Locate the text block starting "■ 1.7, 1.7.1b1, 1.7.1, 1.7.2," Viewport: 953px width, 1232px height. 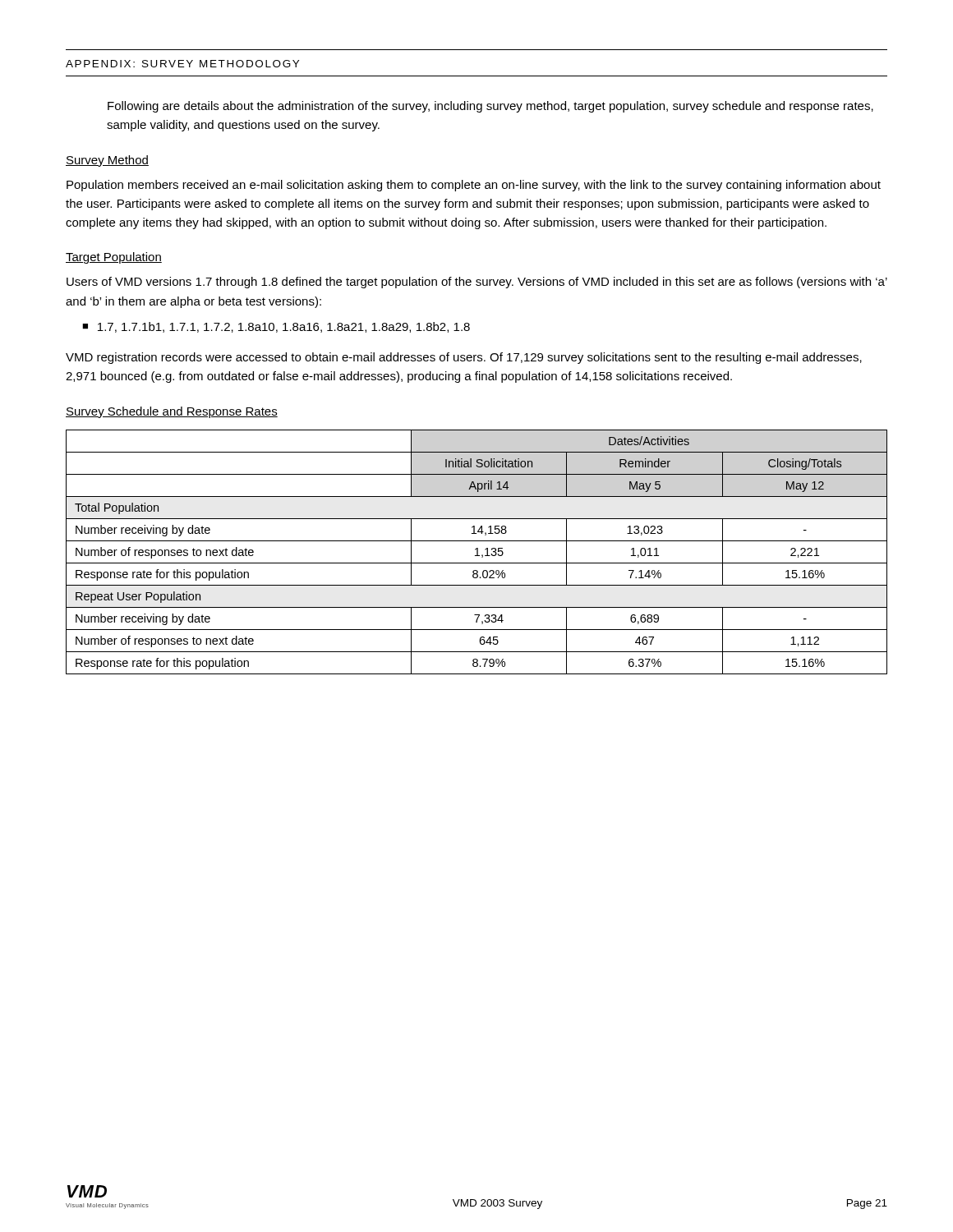pos(276,326)
